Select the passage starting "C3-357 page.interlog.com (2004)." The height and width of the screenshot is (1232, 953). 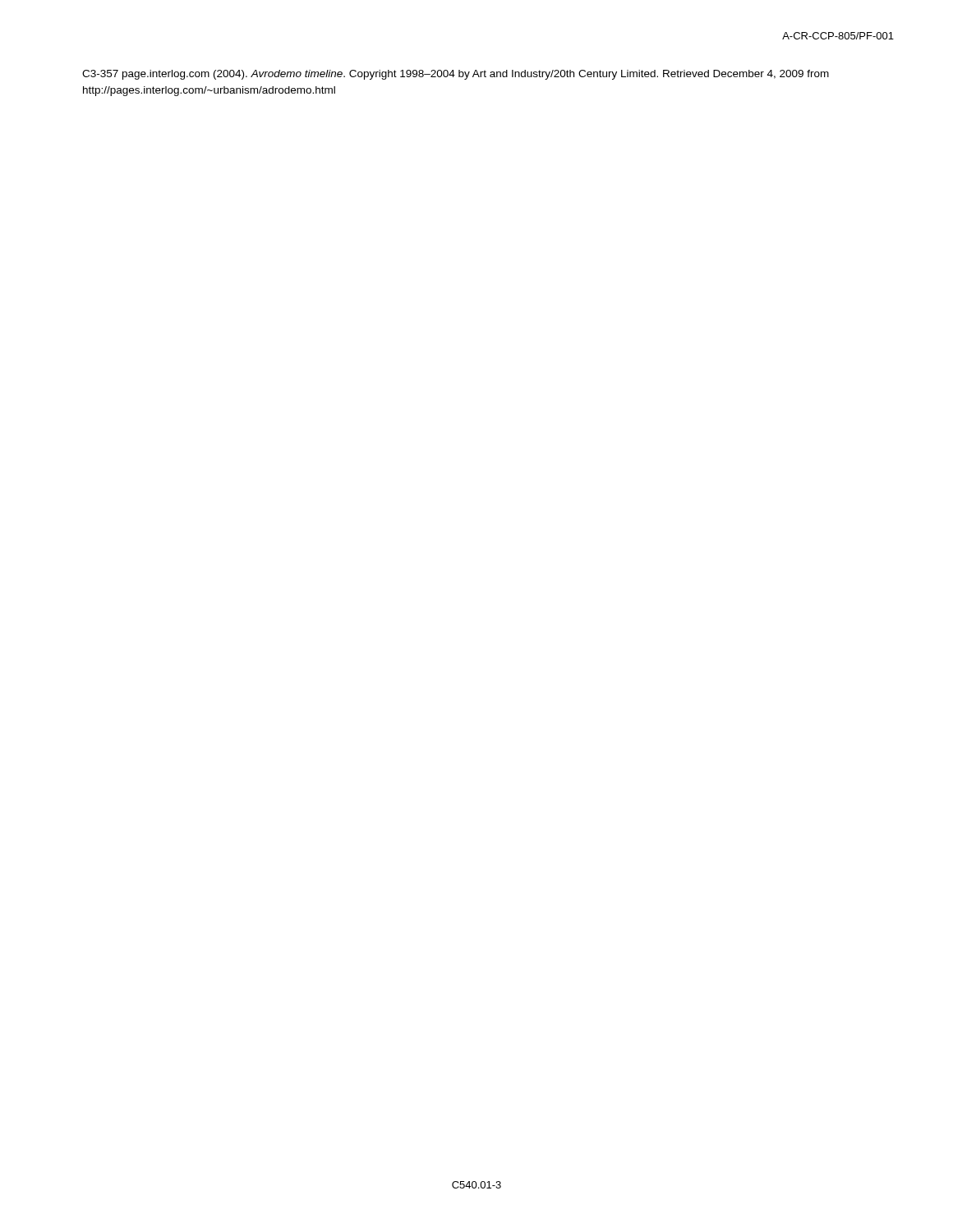(456, 82)
